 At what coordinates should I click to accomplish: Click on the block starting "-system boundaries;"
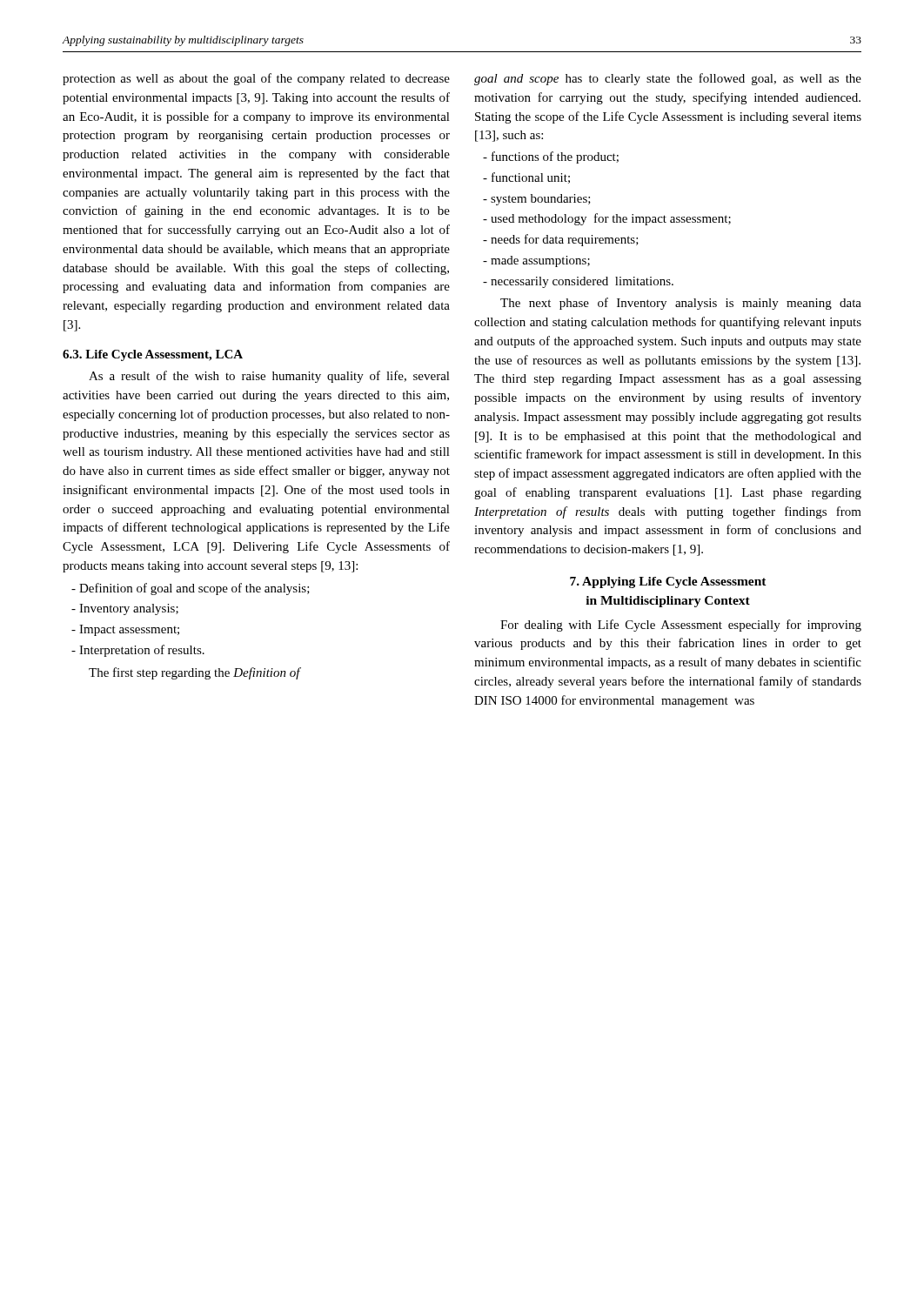(x=537, y=200)
